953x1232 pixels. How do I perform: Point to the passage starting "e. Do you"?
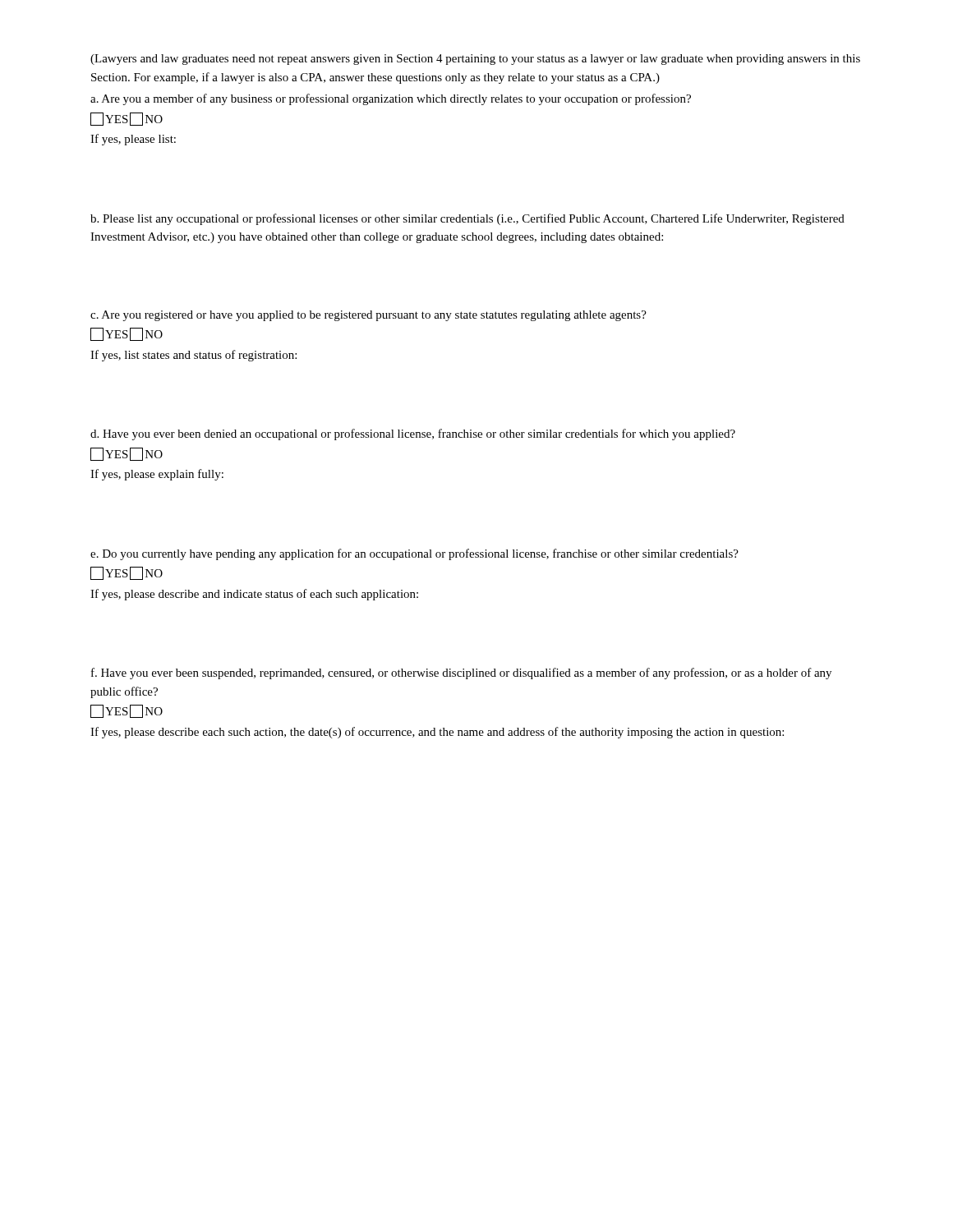tap(414, 554)
